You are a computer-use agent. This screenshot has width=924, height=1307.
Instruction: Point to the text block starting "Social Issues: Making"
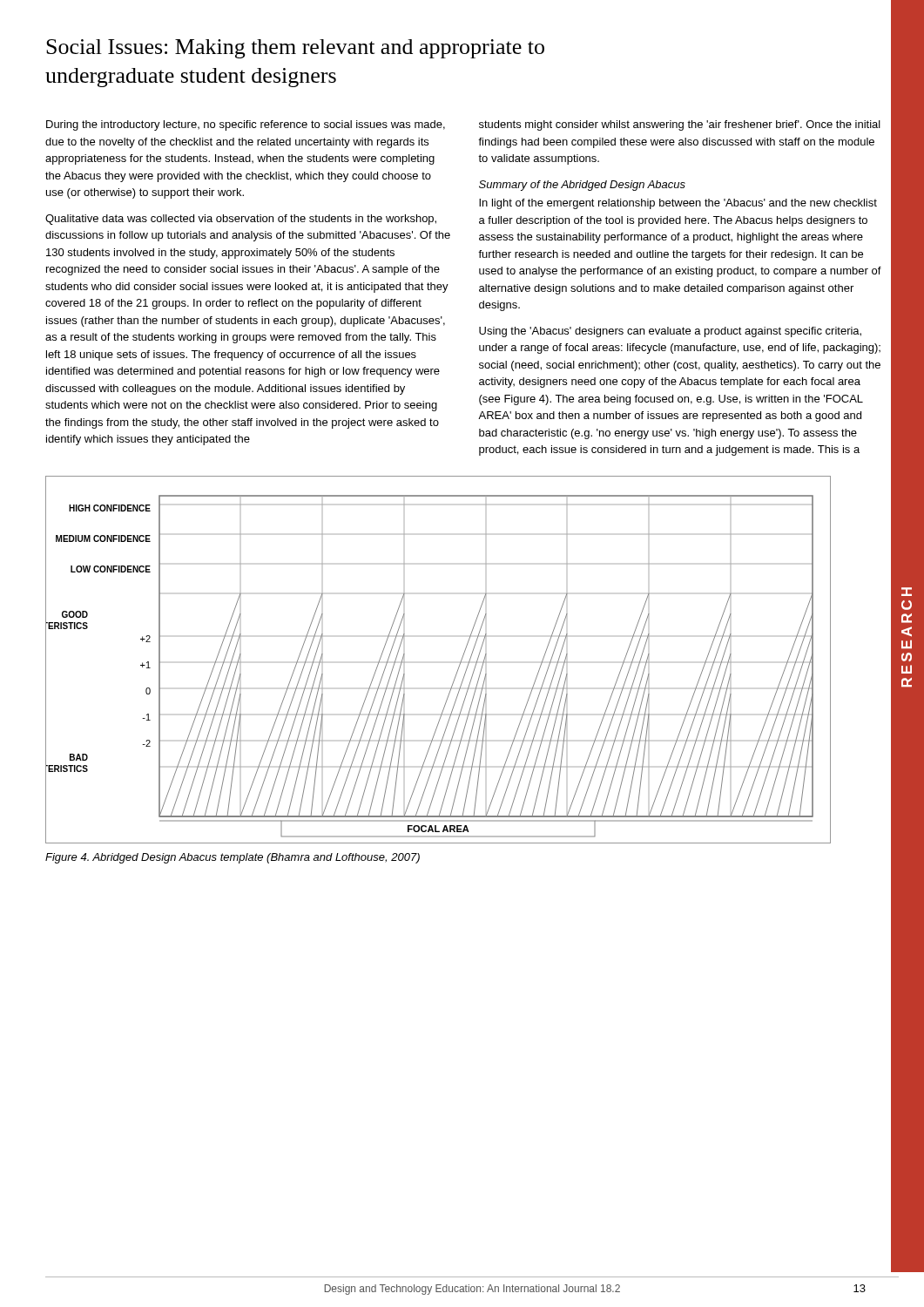pyautogui.click(x=465, y=61)
